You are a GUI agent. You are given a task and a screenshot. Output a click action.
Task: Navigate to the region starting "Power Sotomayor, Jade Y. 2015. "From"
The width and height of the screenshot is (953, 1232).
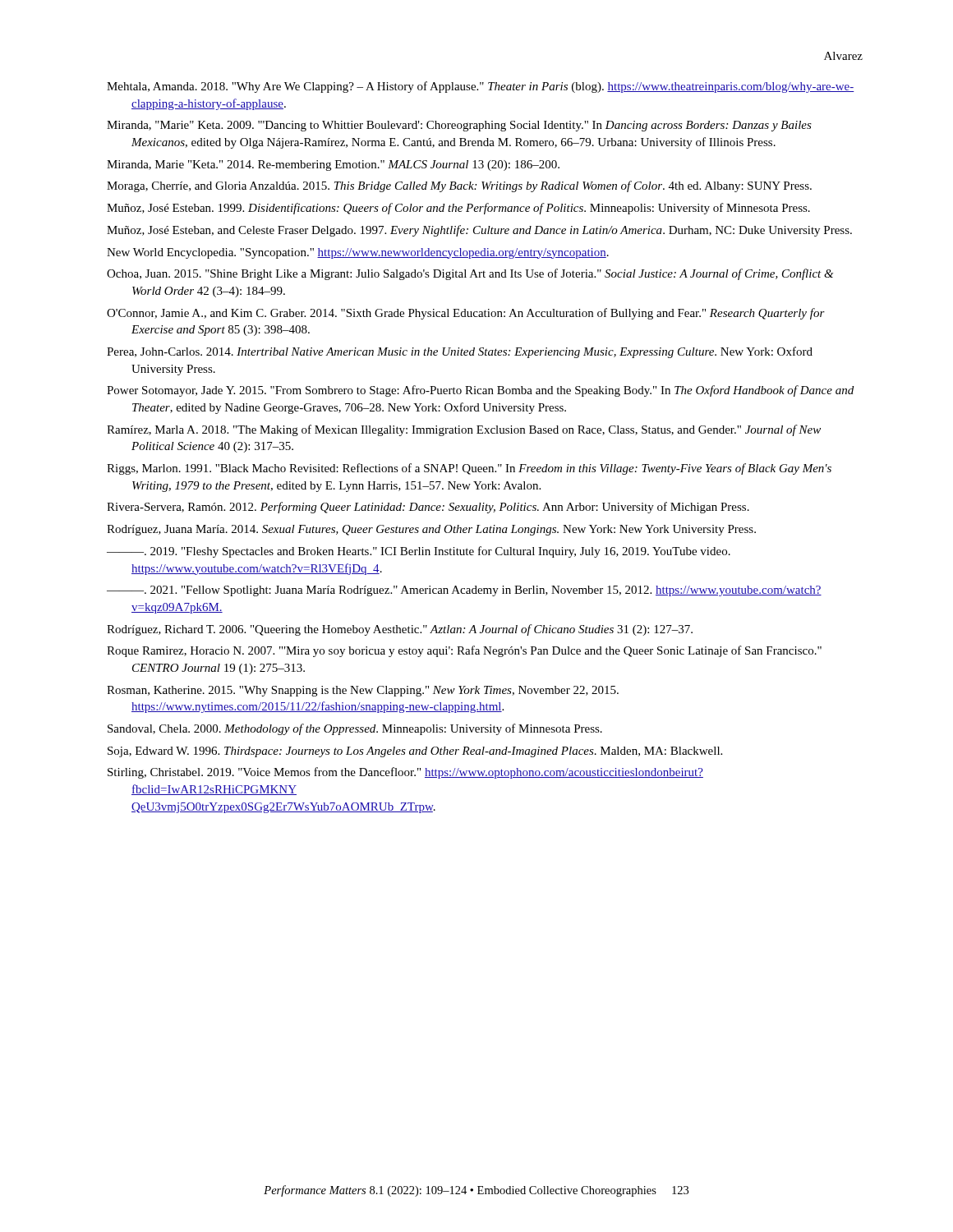(x=480, y=399)
